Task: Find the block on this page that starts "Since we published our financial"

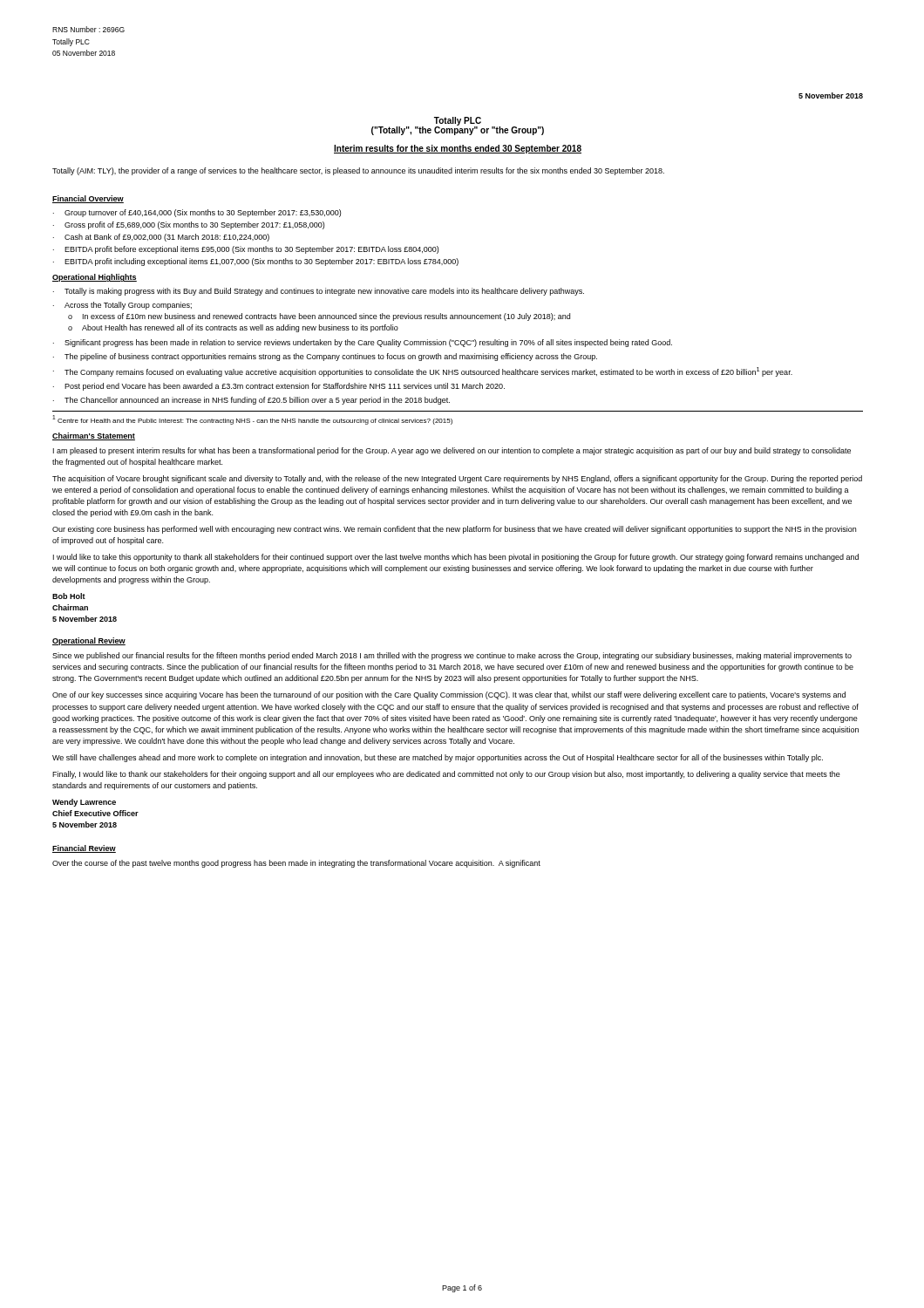Action: (x=453, y=667)
